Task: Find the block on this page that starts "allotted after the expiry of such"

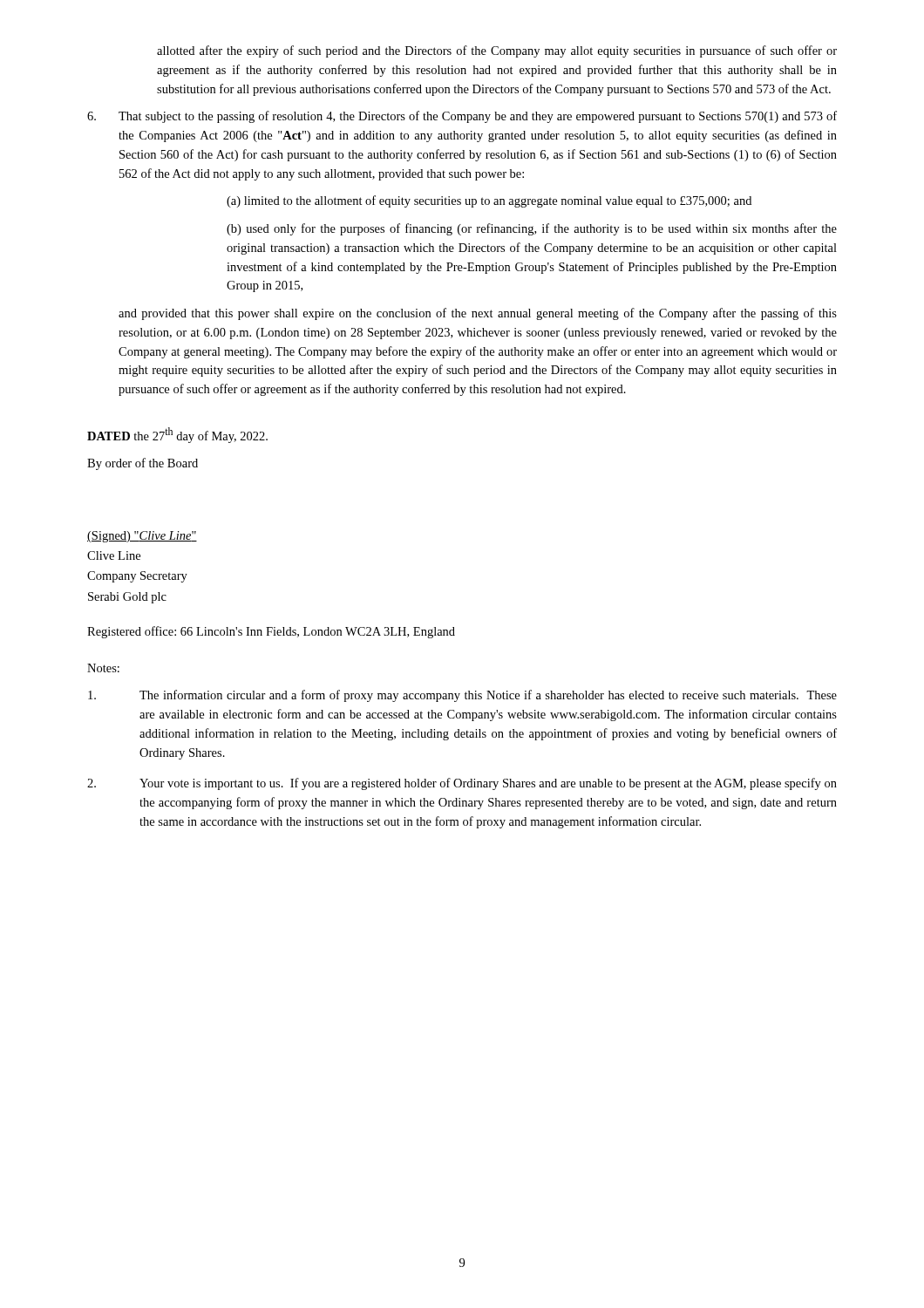Action: point(497,70)
